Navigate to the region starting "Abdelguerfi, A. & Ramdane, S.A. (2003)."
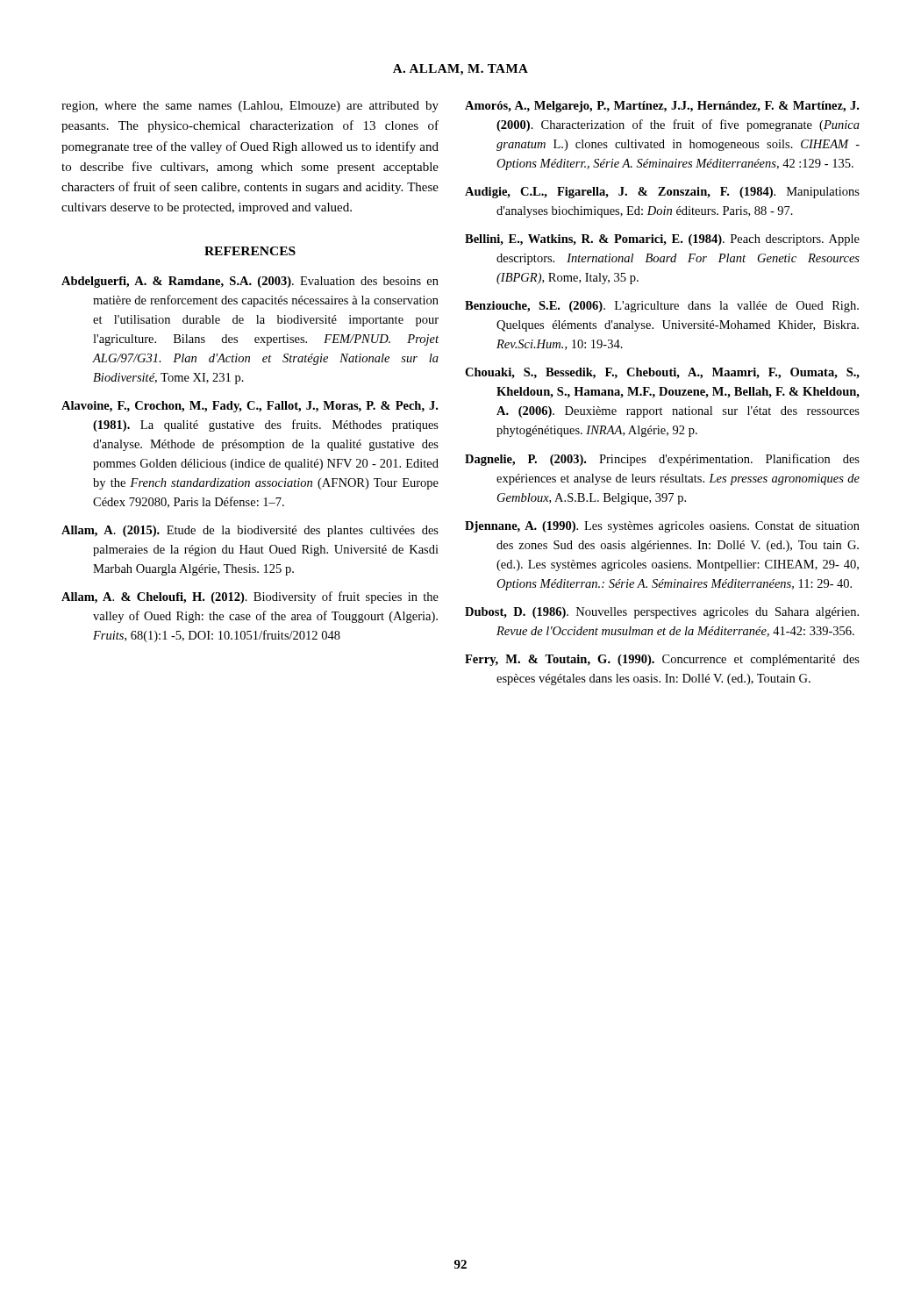921x1316 pixels. 250,329
